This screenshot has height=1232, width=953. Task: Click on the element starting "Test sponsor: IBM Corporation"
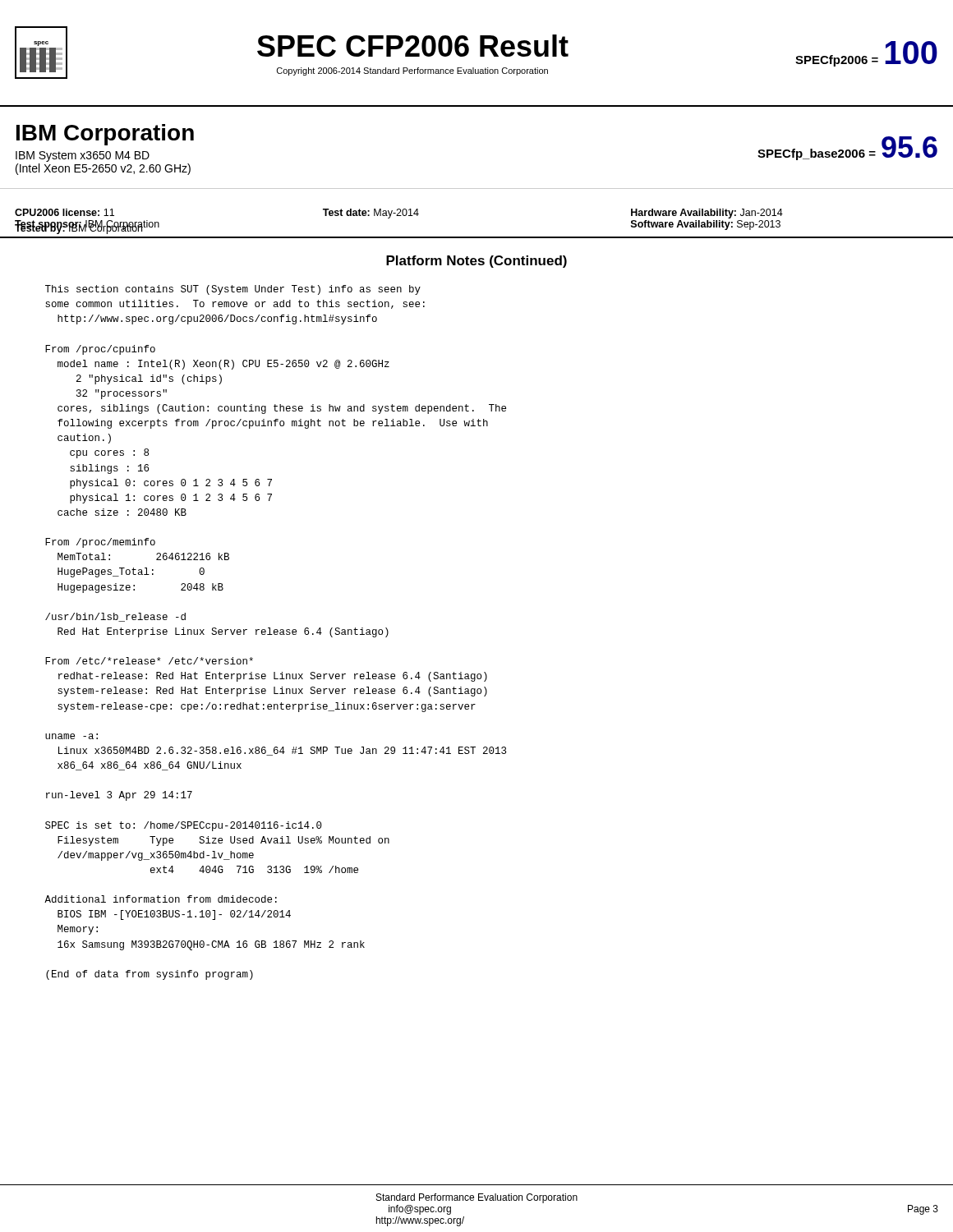coord(87,224)
